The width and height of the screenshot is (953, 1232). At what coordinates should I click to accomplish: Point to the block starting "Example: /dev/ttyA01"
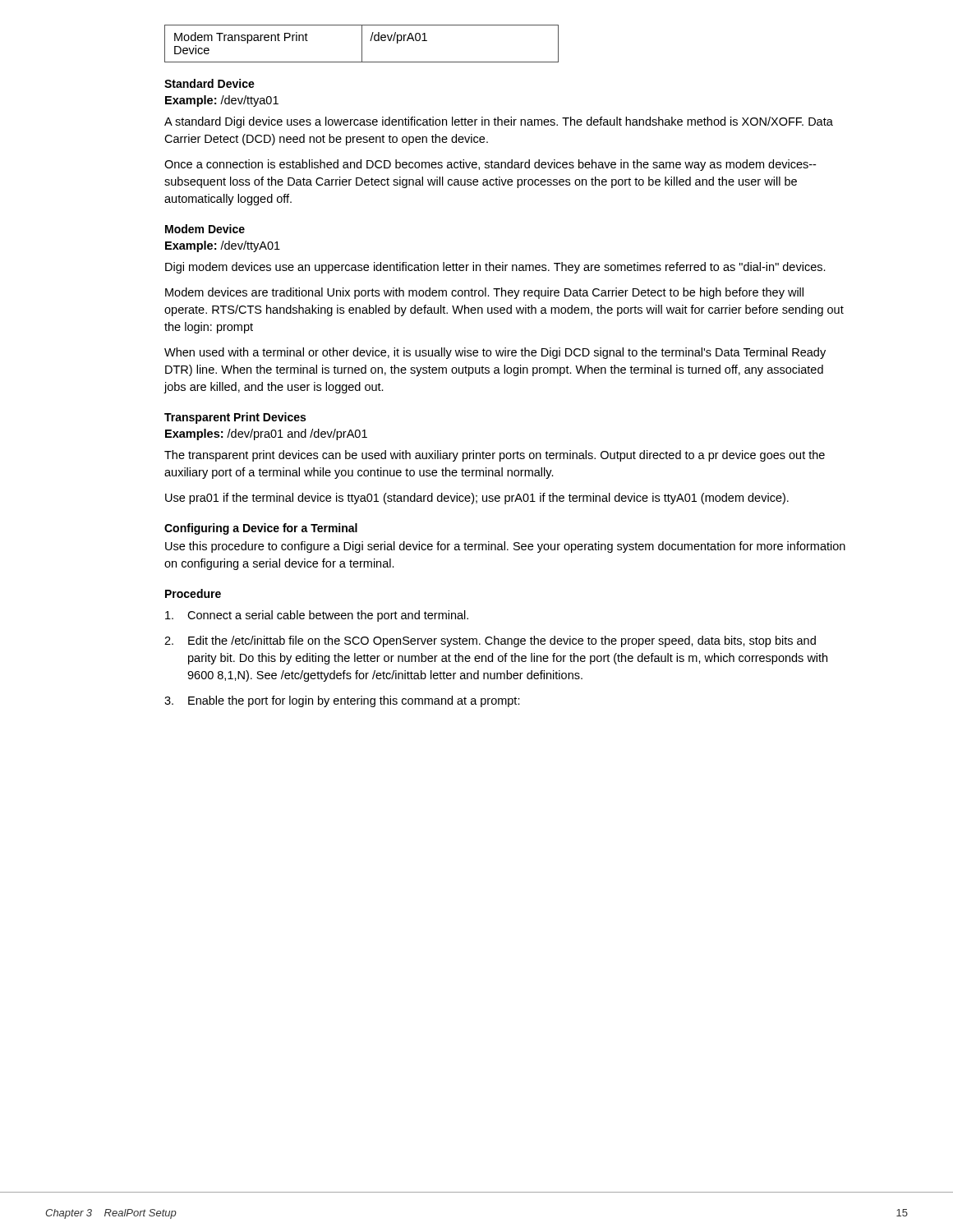tap(222, 246)
